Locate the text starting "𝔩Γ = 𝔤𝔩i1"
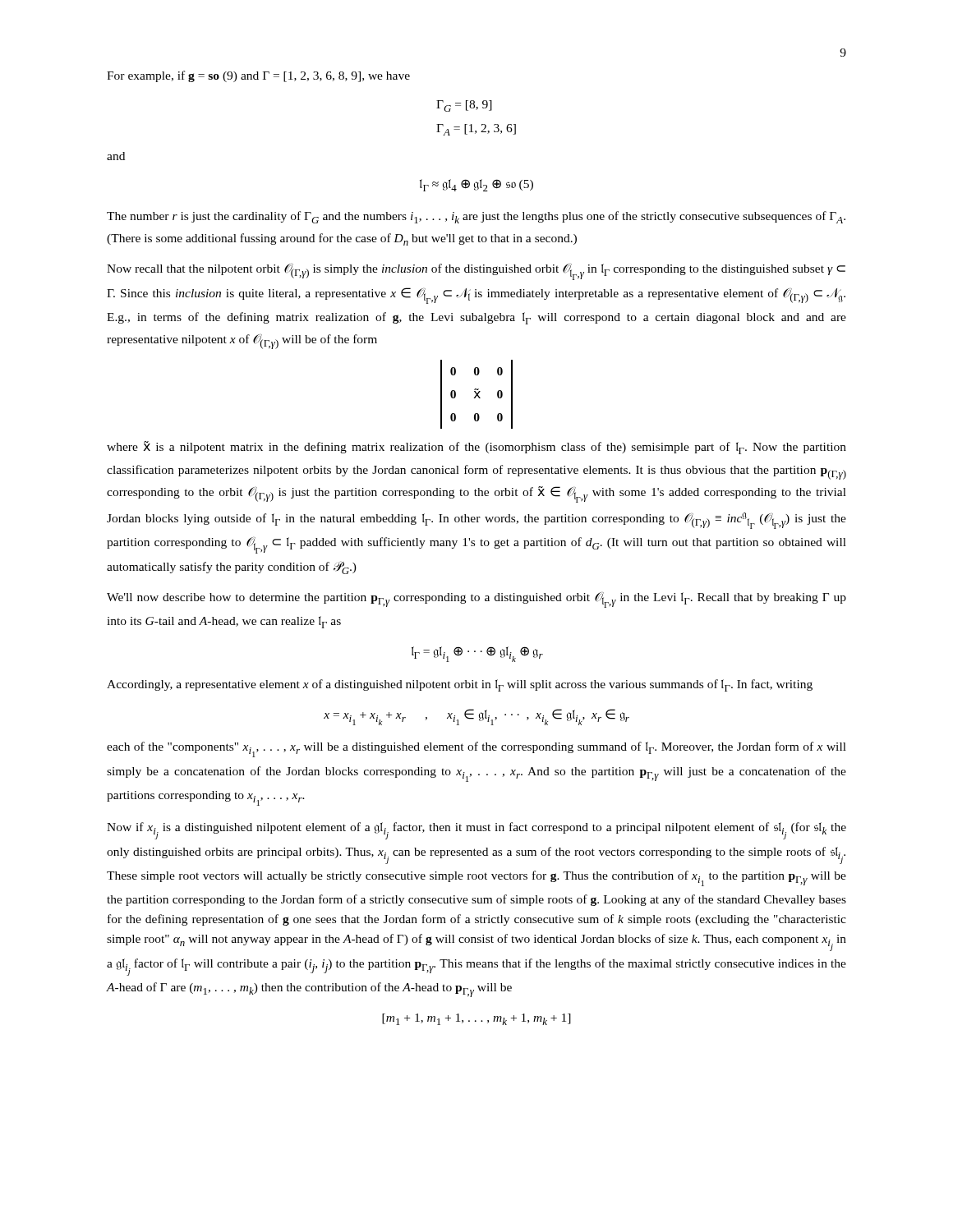Image resolution: width=953 pixels, height=1232 pixels. click(476, 654)
